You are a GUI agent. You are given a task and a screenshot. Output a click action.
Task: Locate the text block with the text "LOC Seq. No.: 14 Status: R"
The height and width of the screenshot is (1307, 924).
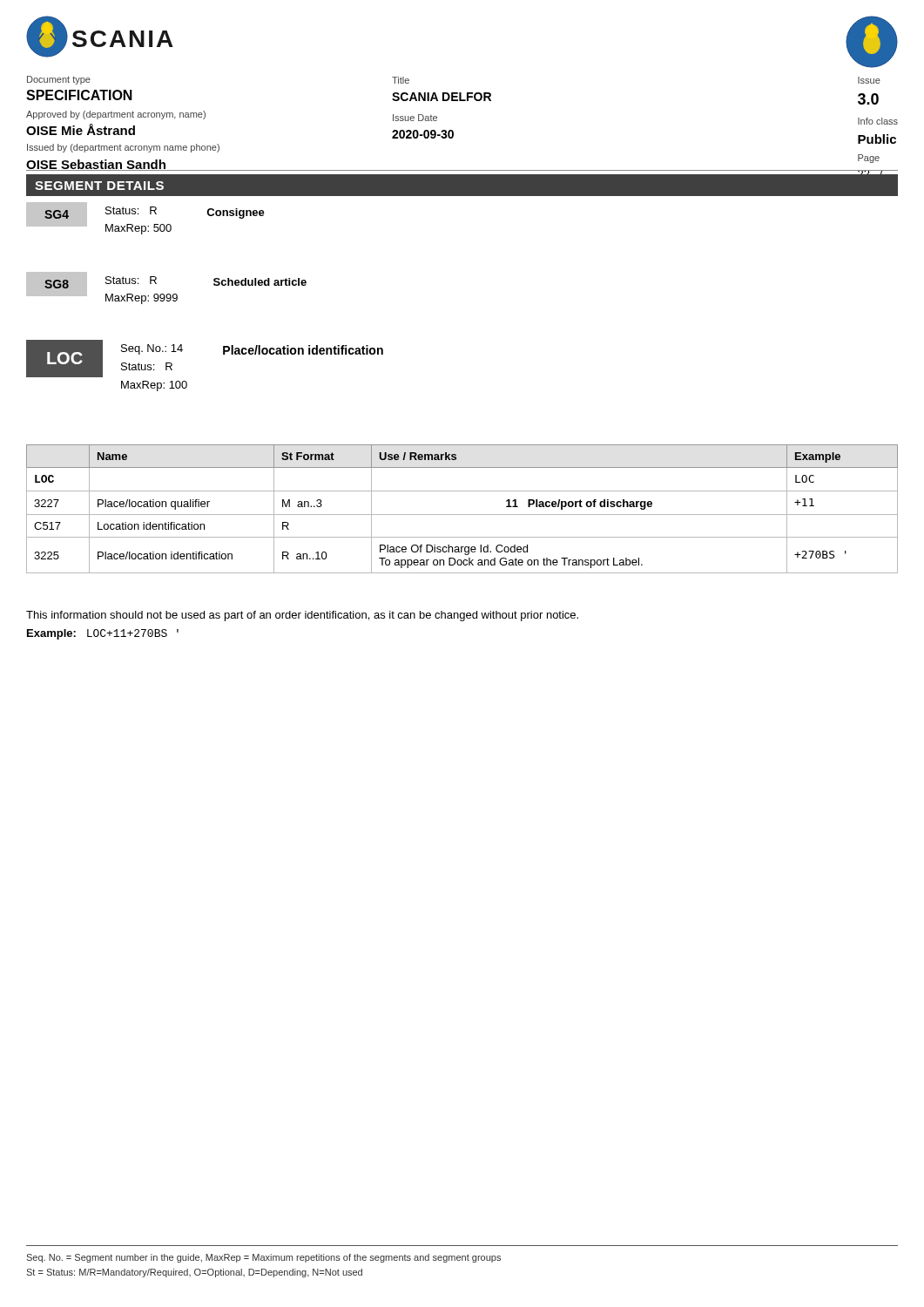124,363
